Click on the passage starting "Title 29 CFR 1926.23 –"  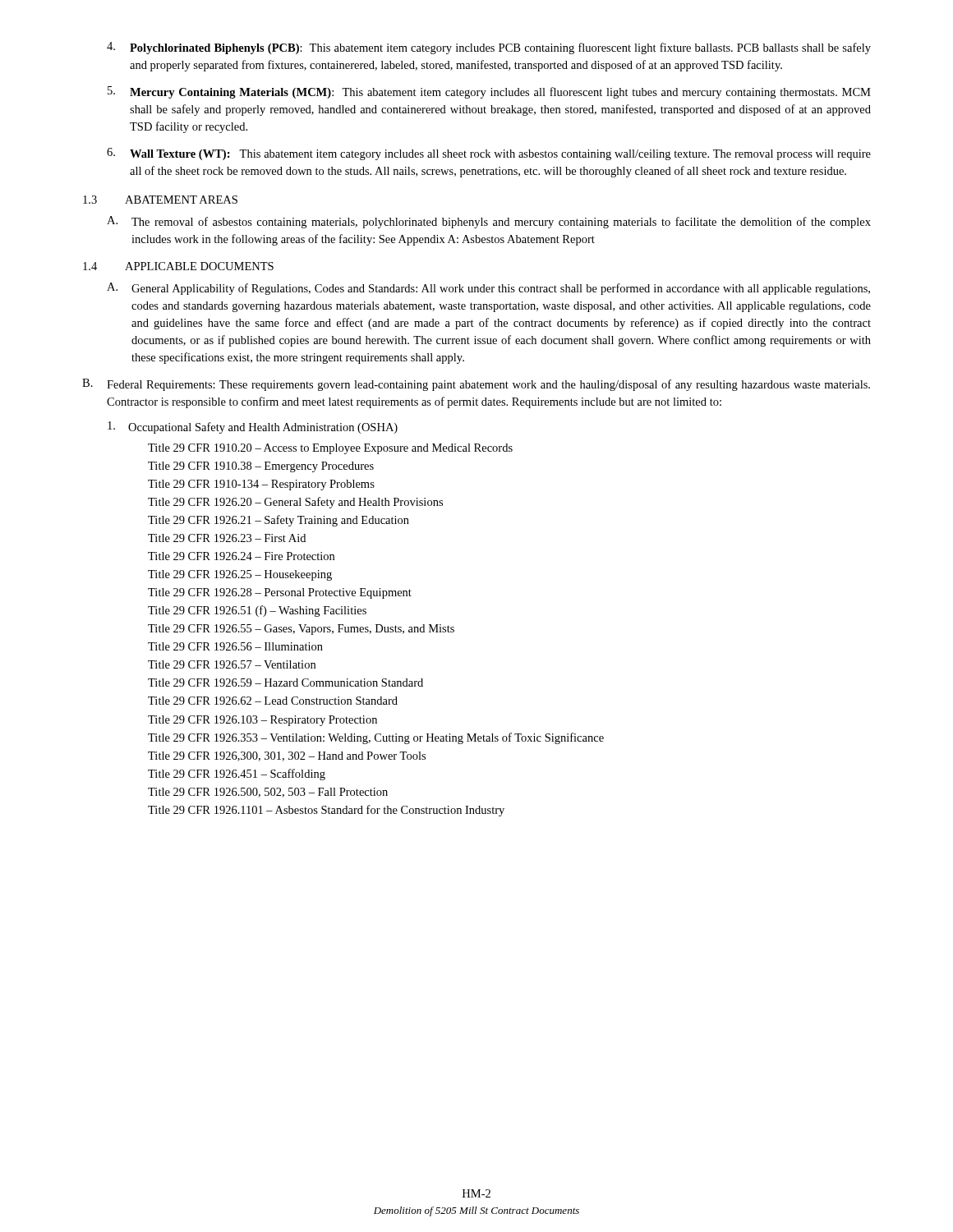coord(227,538)
